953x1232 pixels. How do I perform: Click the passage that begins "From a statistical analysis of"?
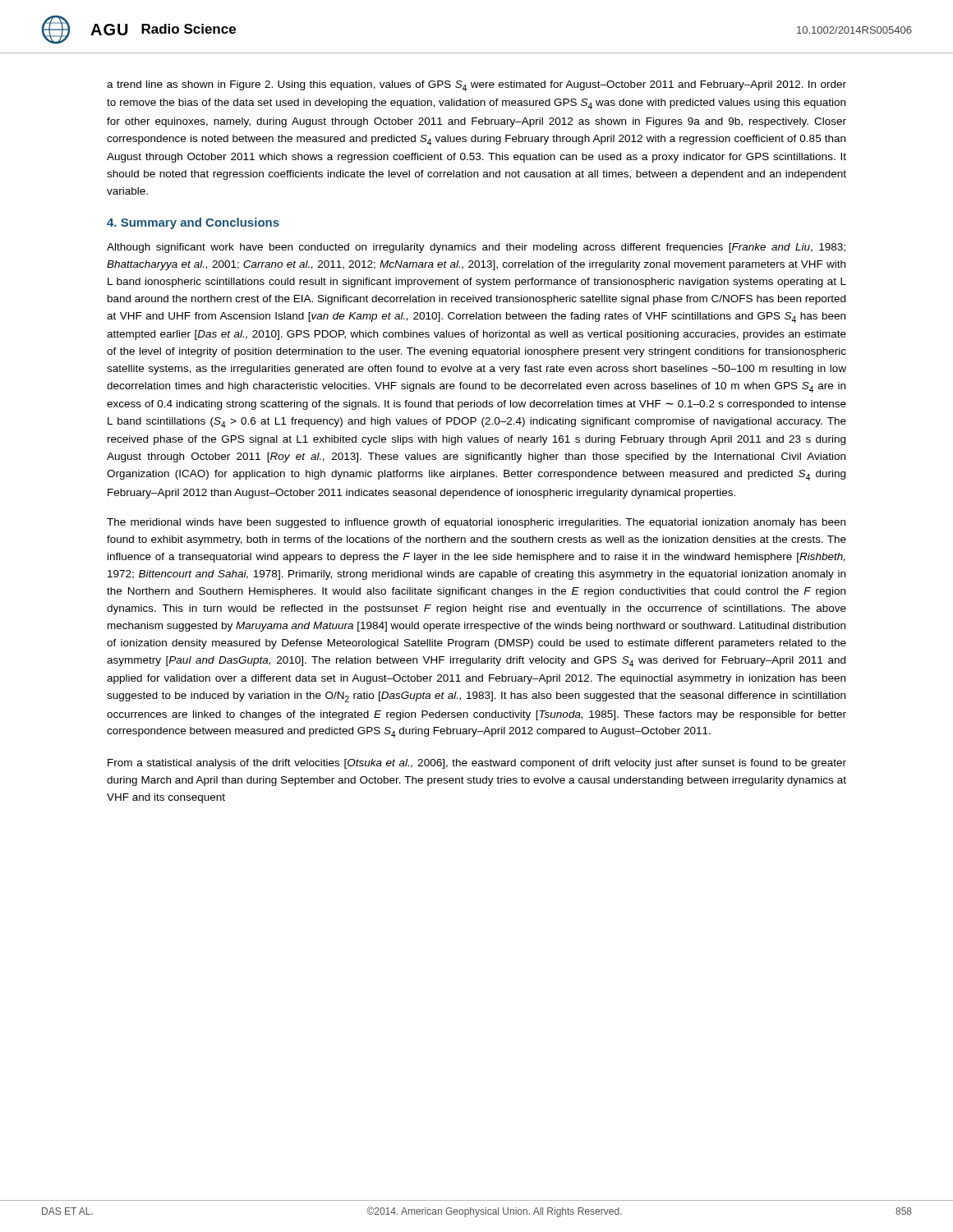point(476,780)
